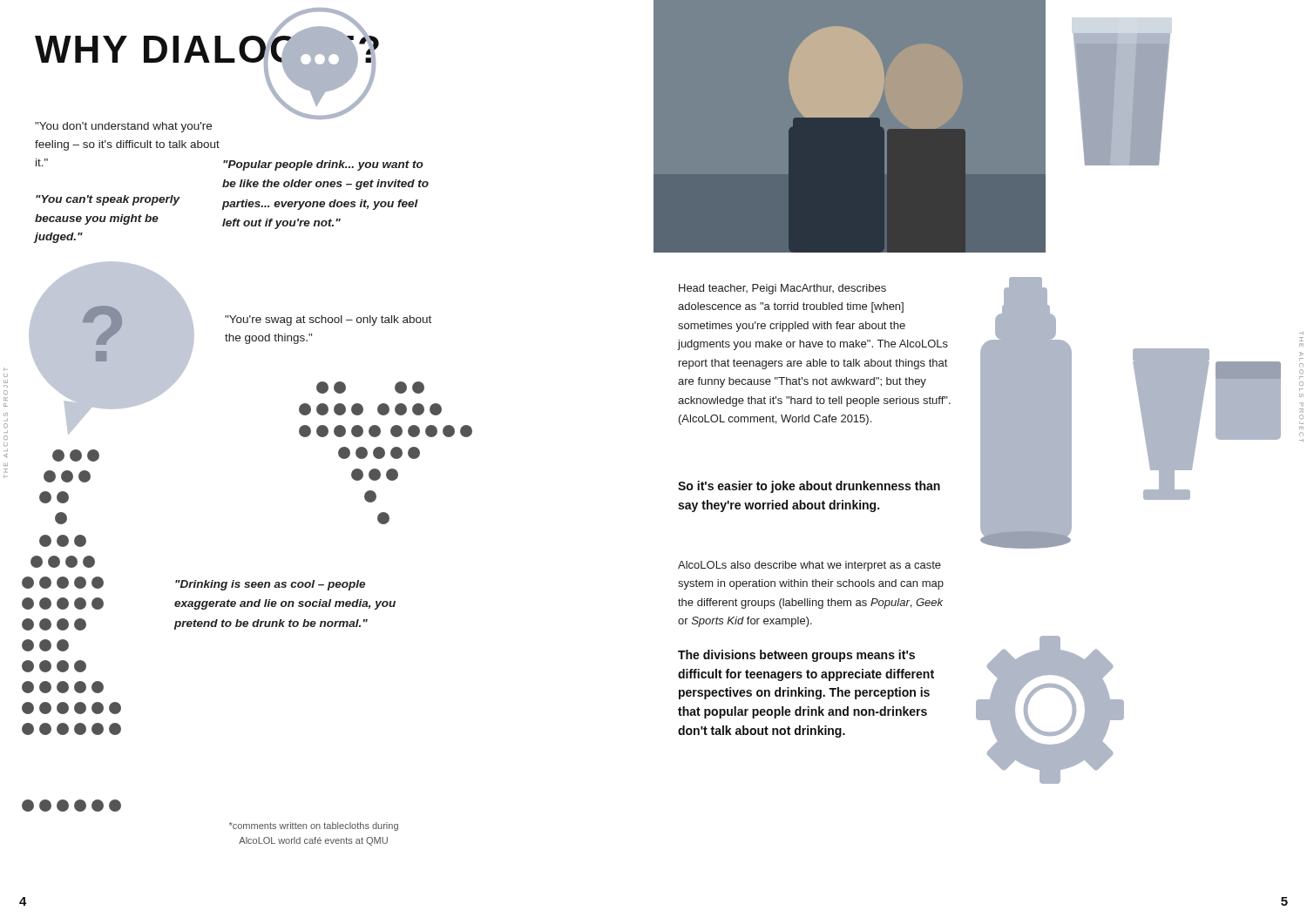Point to the element starting ""You can't speak properly because you might be"

pyautogui.click(x=107, y=218)
